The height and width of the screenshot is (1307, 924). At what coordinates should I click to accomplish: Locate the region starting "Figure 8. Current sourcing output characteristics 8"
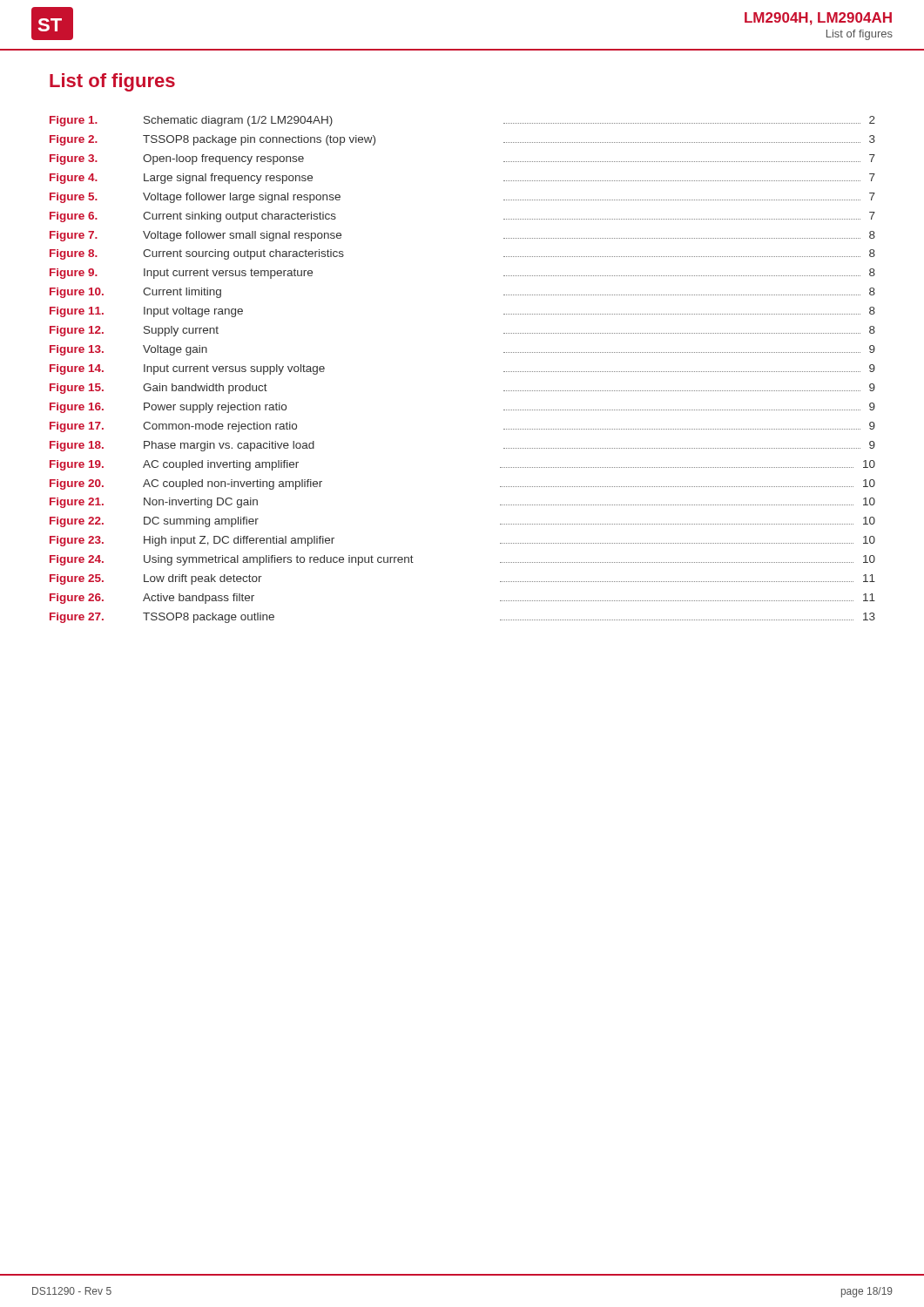click(71, 254)
